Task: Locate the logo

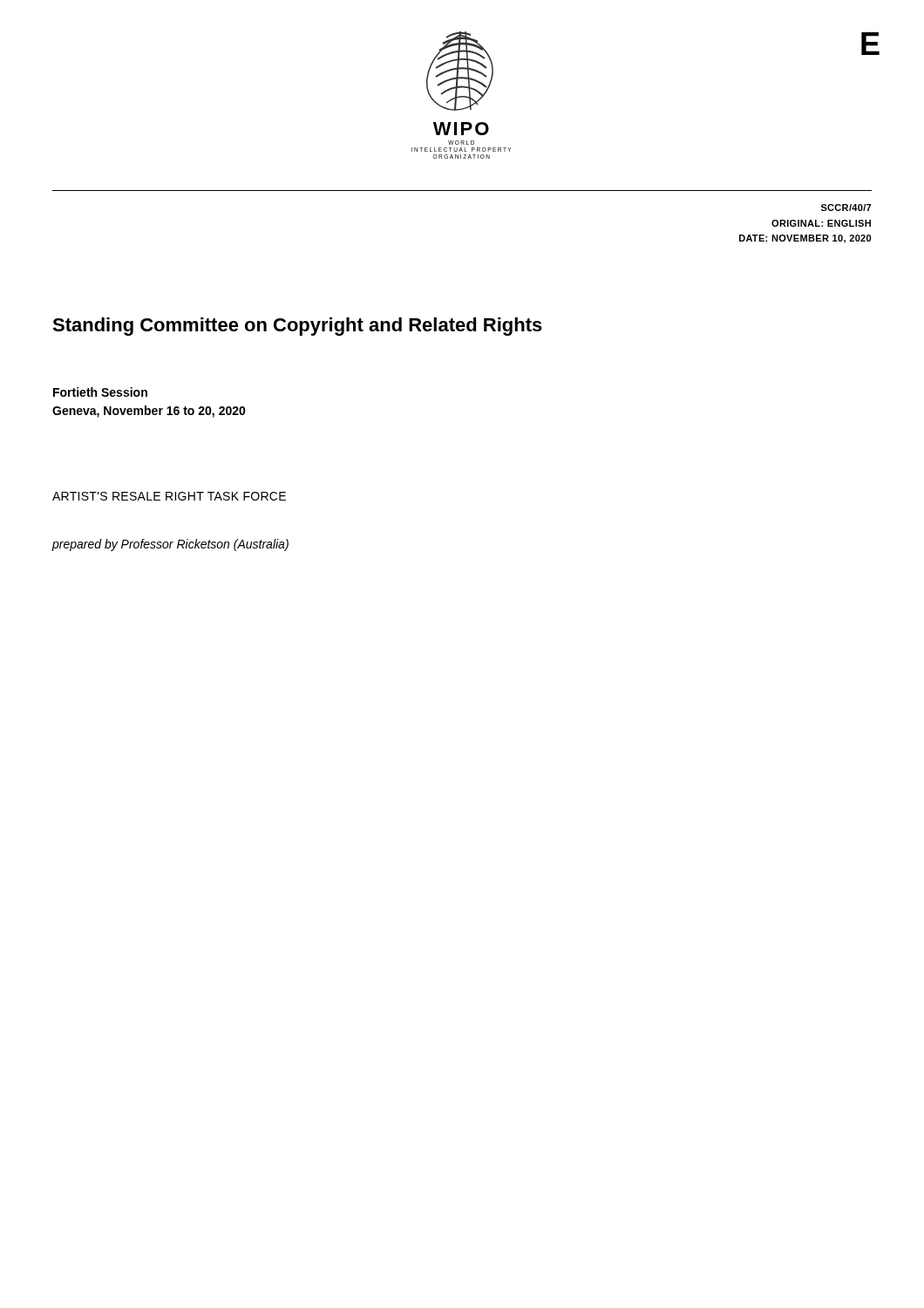Action: point(462,95)
